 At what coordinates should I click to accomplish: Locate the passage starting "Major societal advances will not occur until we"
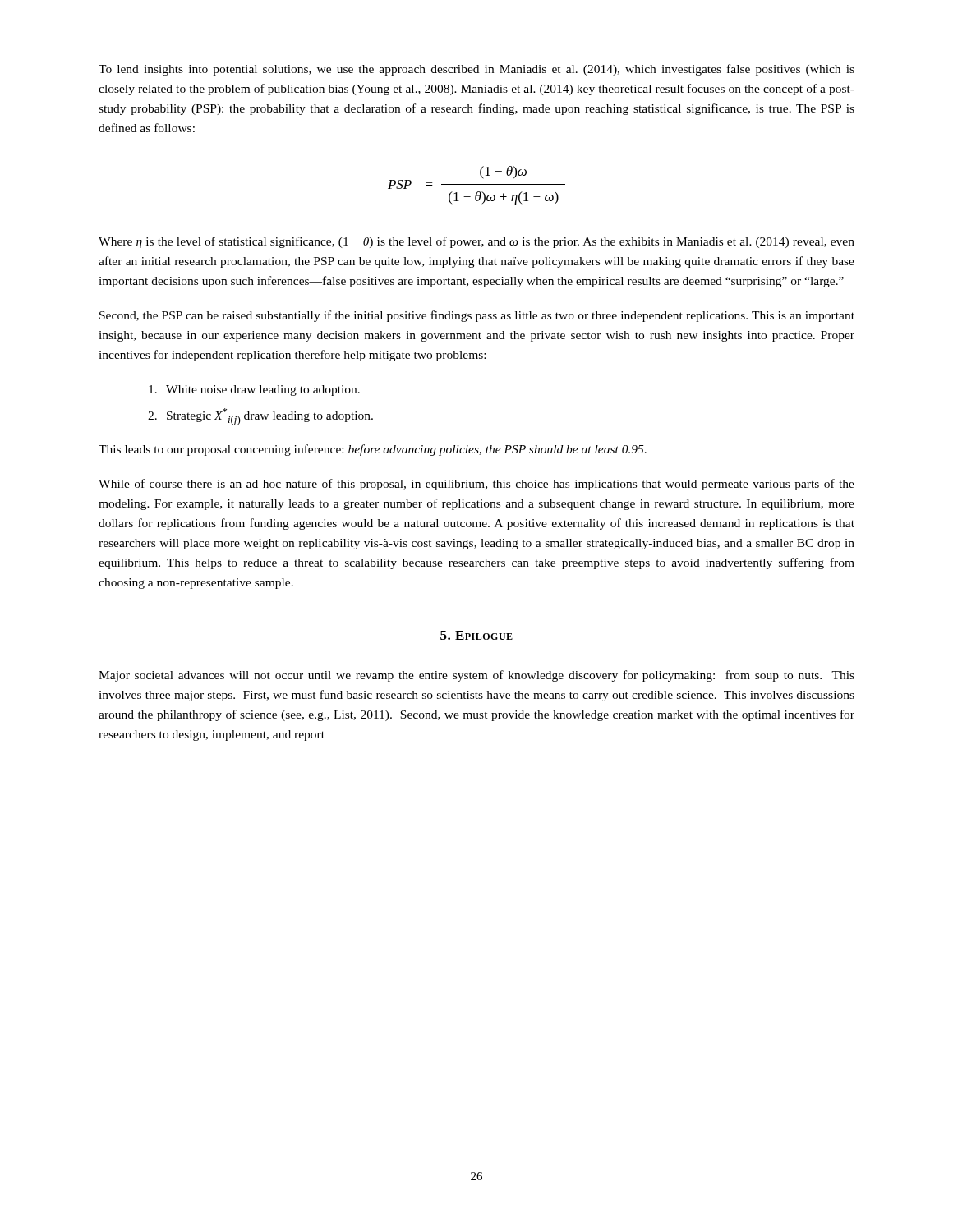[476, 704]
